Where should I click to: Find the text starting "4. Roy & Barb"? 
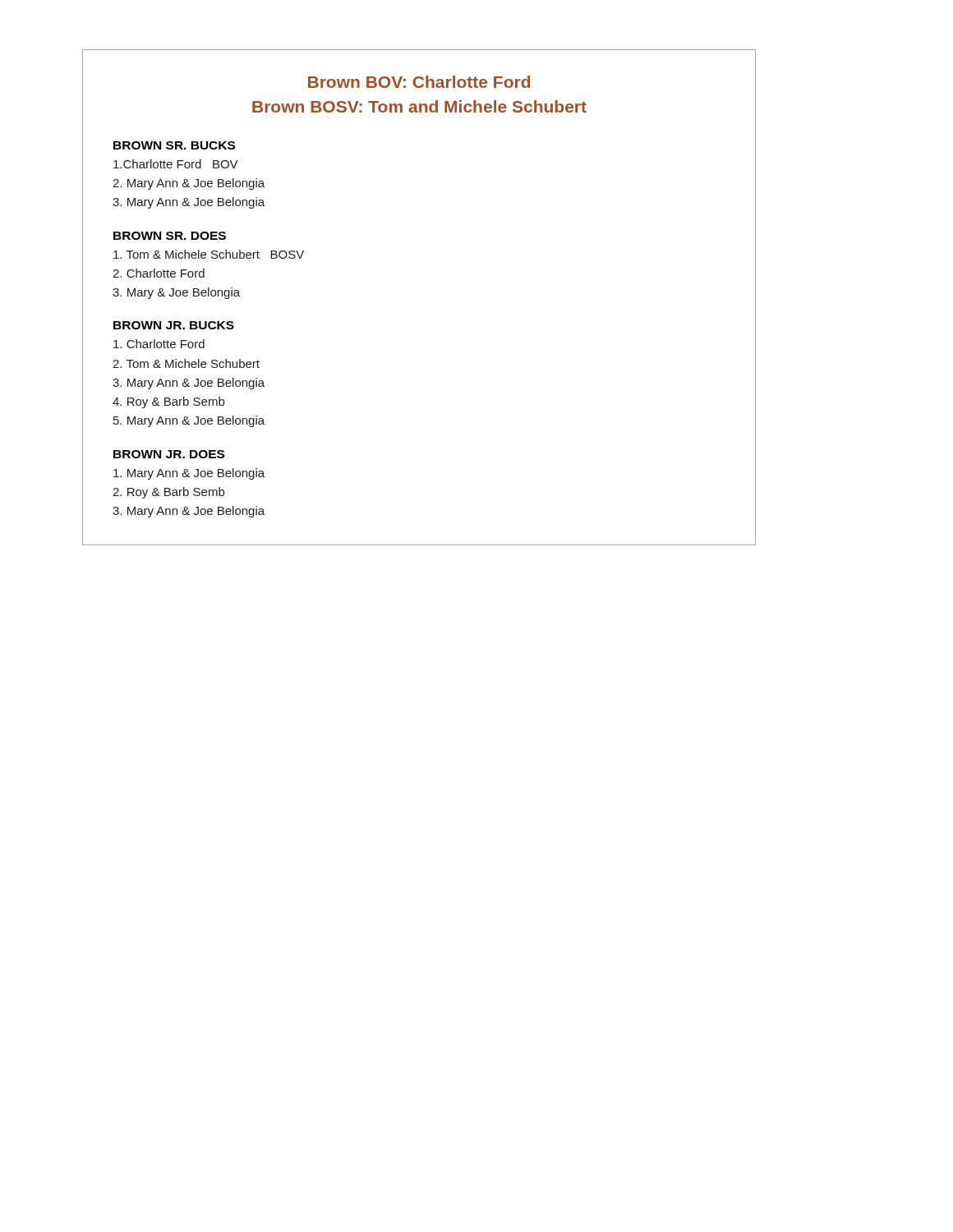tap(169, 401)
